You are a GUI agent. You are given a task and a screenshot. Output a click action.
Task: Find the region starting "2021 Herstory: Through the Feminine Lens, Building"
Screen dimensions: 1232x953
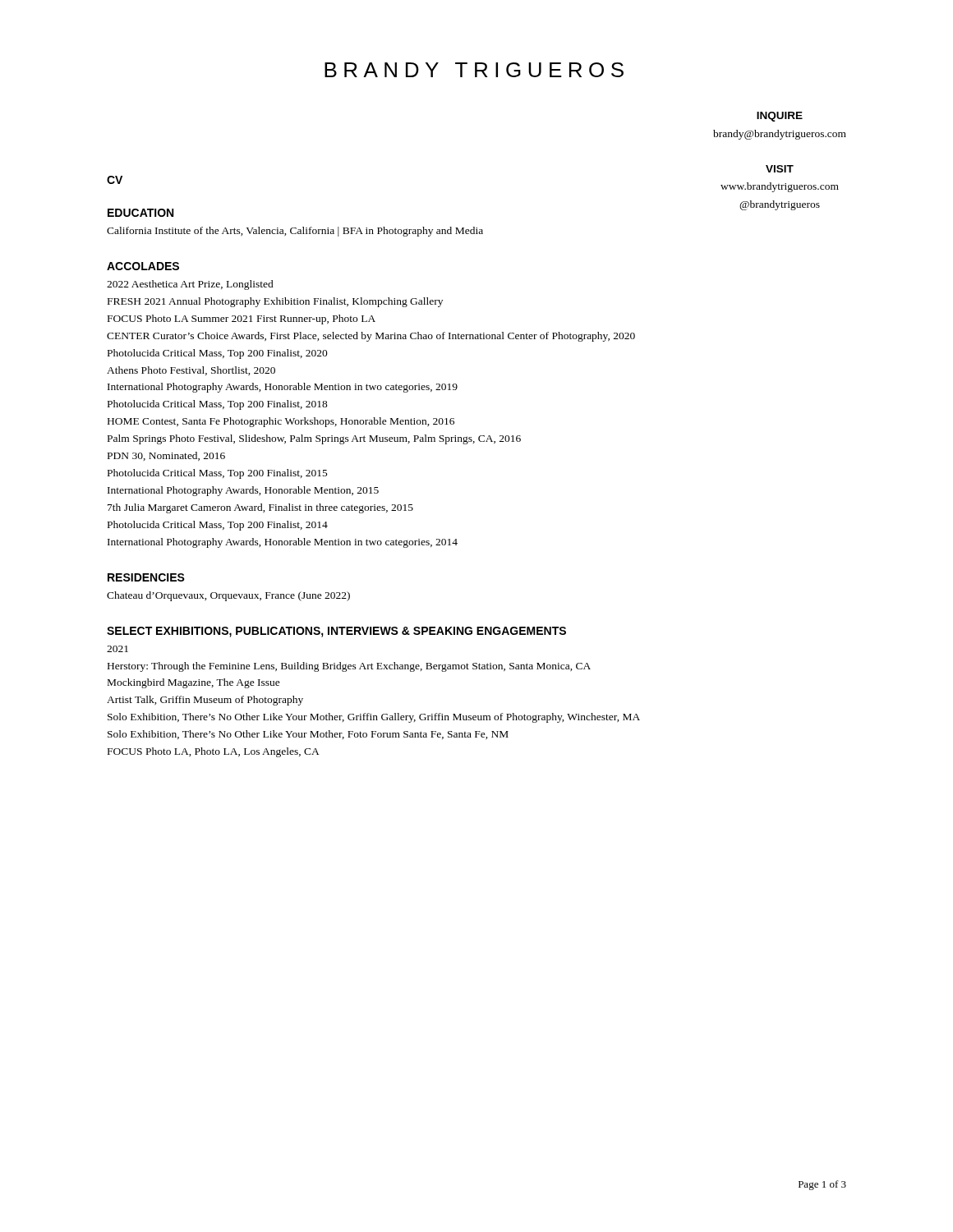tap(117, 649)
